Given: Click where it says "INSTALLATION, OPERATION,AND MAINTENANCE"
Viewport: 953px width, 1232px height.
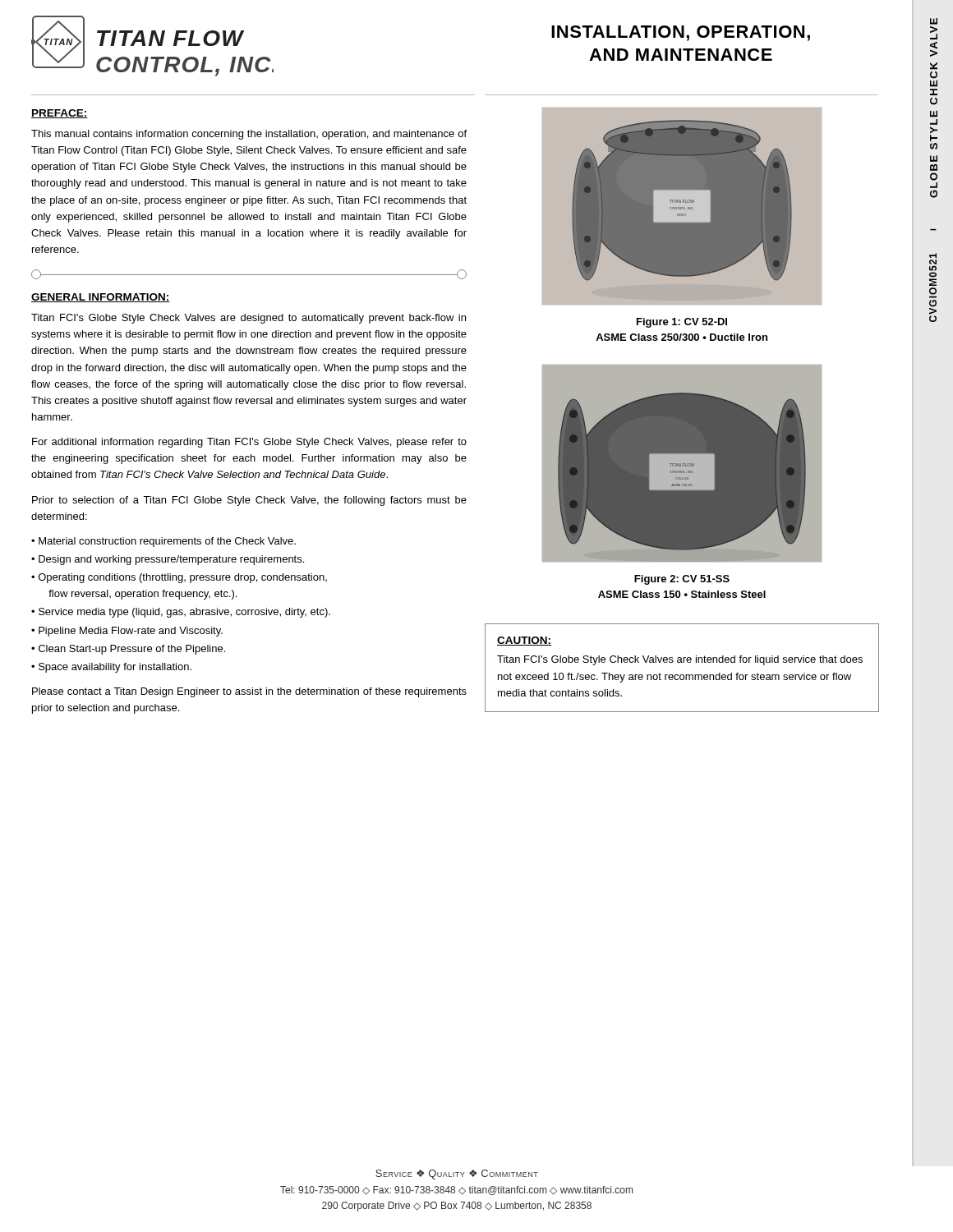Looking at the screenshot, I should tap(681, 43).
